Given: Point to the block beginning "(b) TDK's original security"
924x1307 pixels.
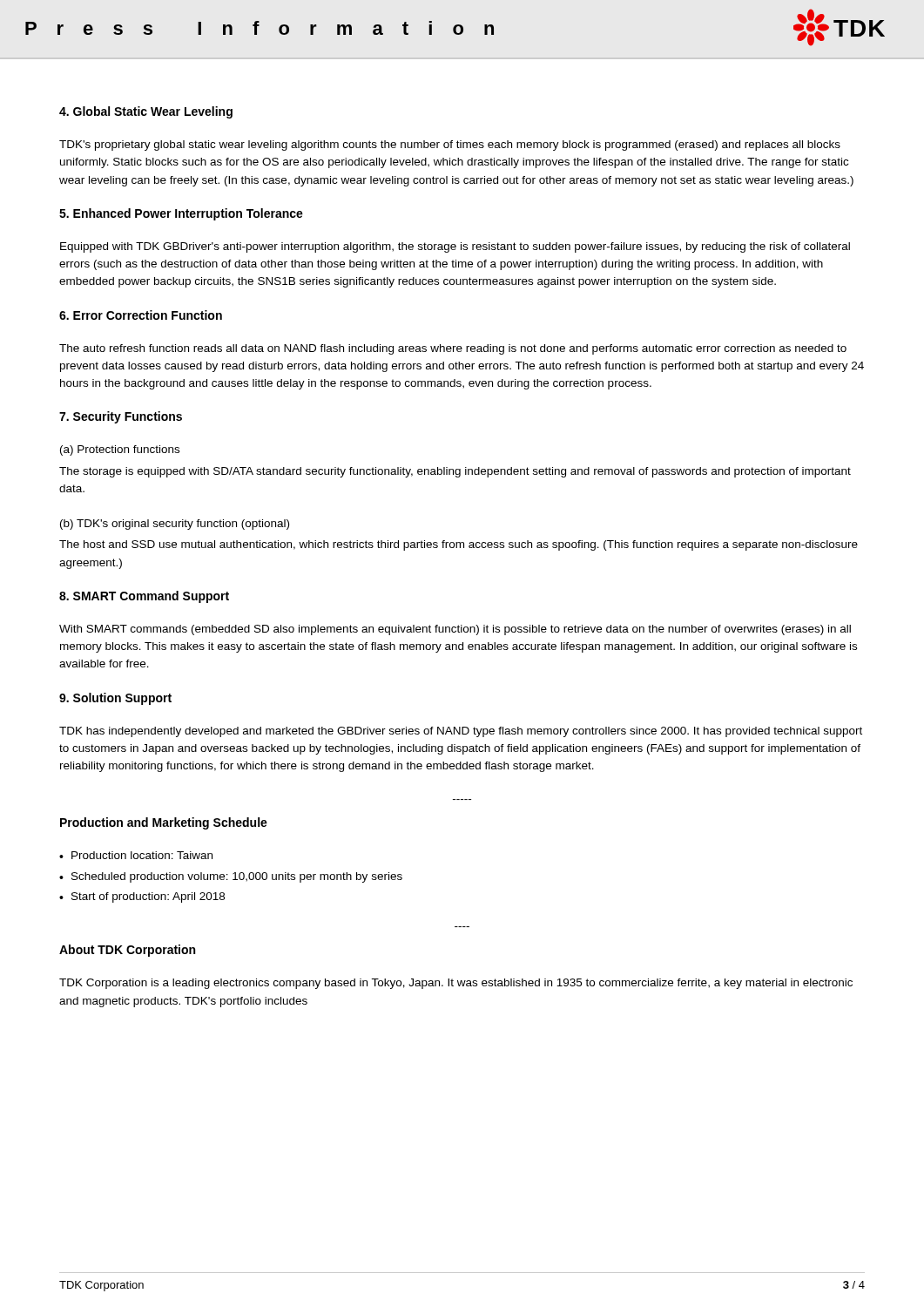Looking at the screenshot, I should pos(175,523).
